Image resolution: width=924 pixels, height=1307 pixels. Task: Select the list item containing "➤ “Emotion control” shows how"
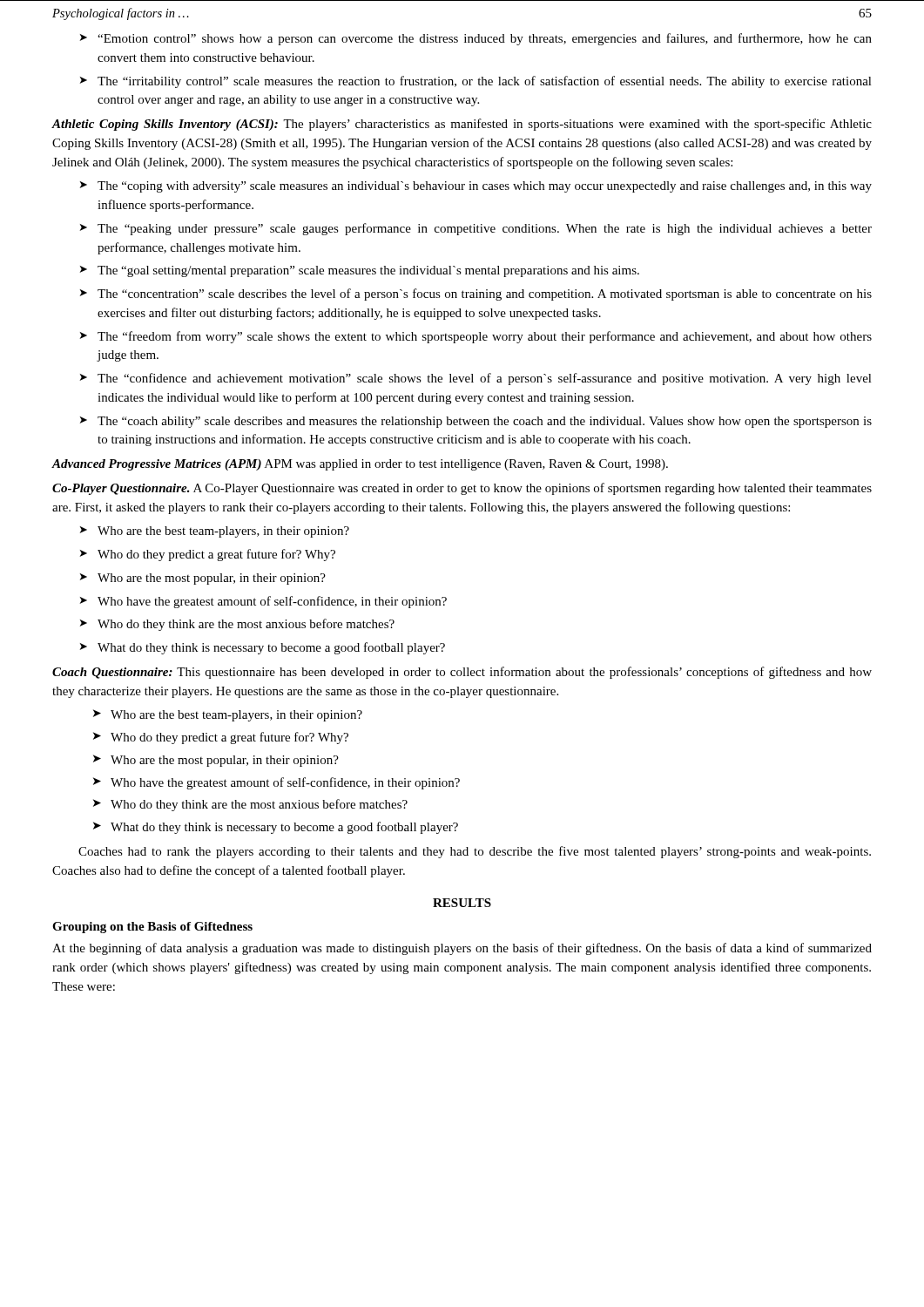point(475,49)
